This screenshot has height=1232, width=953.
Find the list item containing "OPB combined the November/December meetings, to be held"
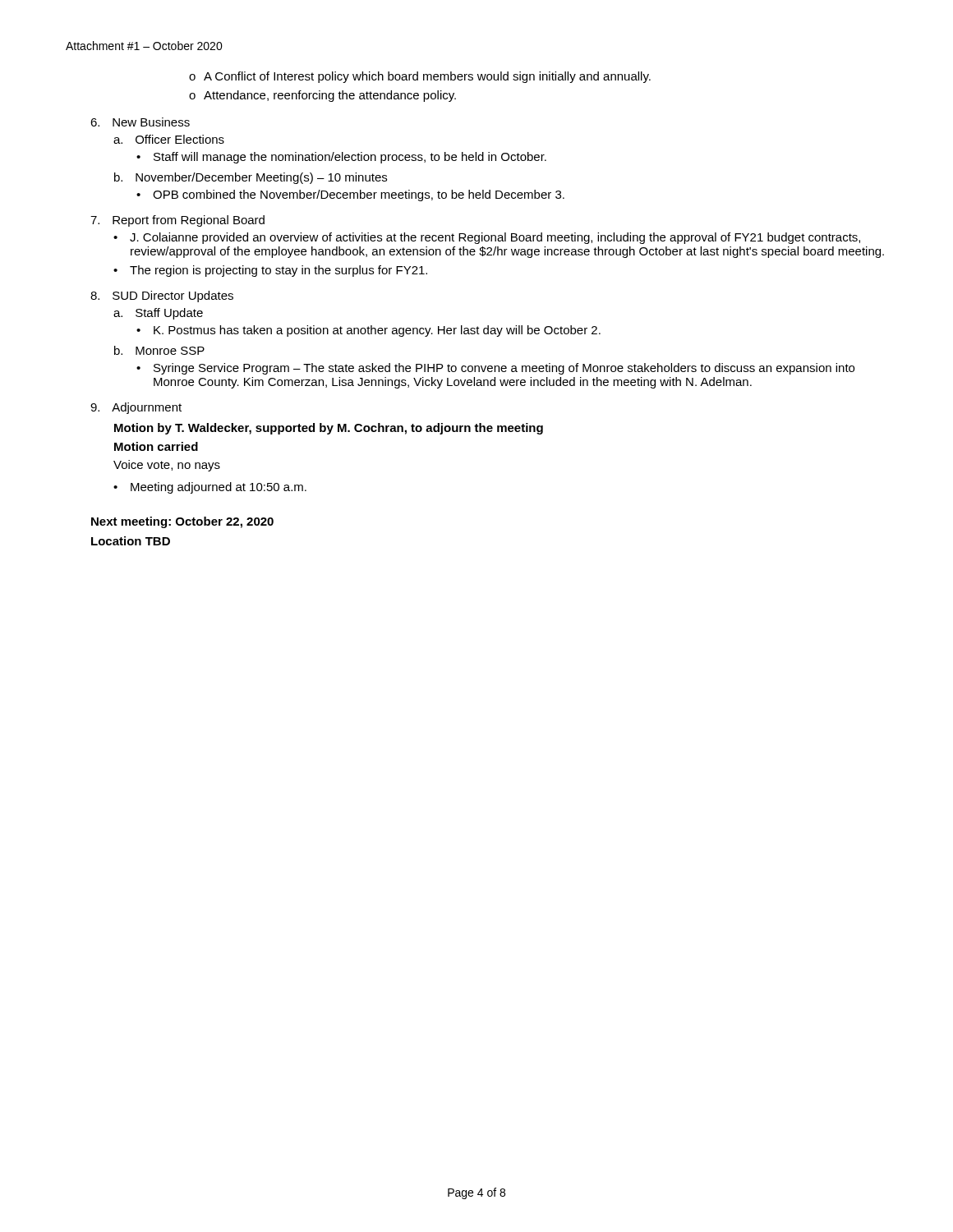512,194
